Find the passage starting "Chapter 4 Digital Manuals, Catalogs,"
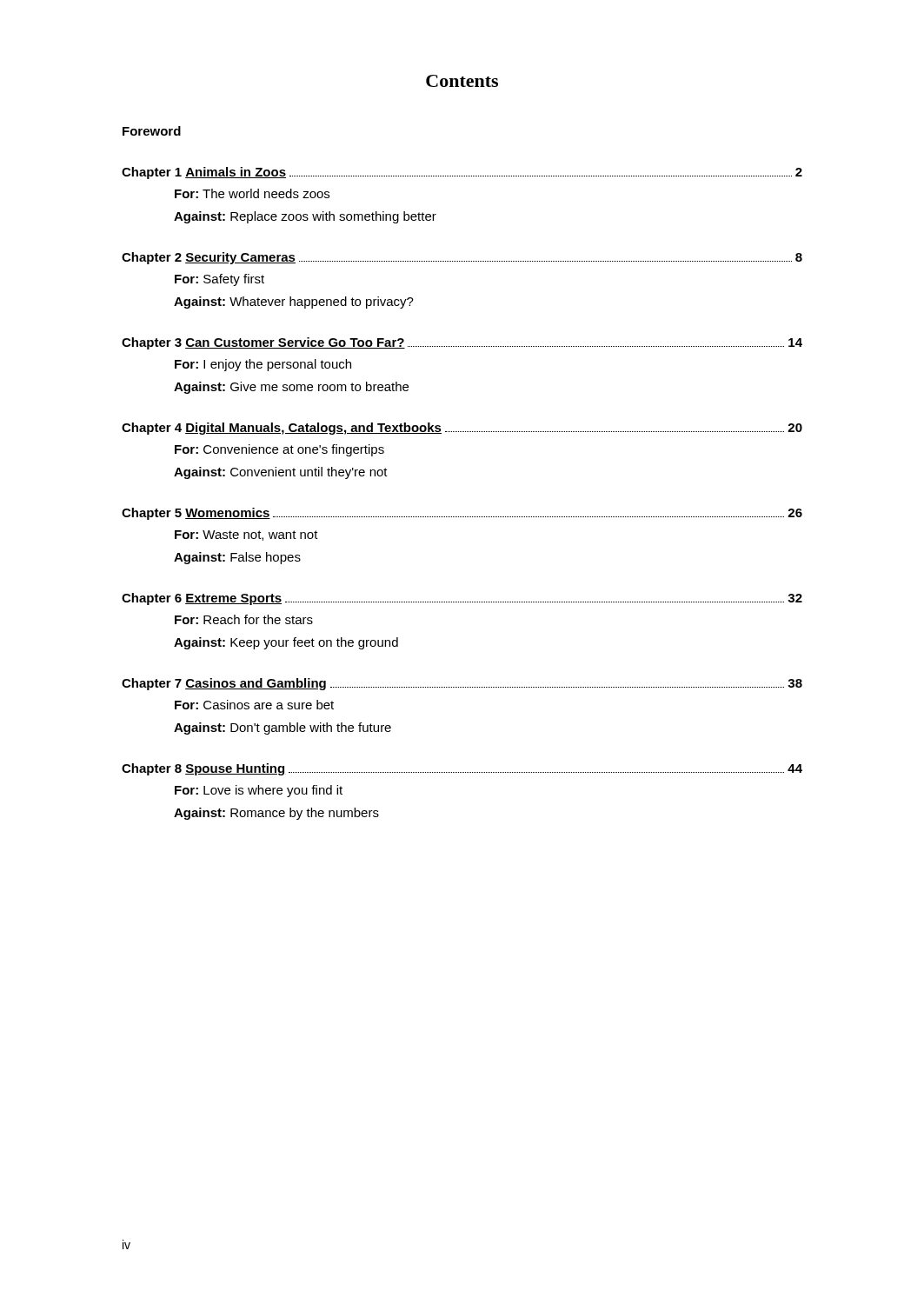This screenshot has height=1304, width=924. (x=462, y=429)
